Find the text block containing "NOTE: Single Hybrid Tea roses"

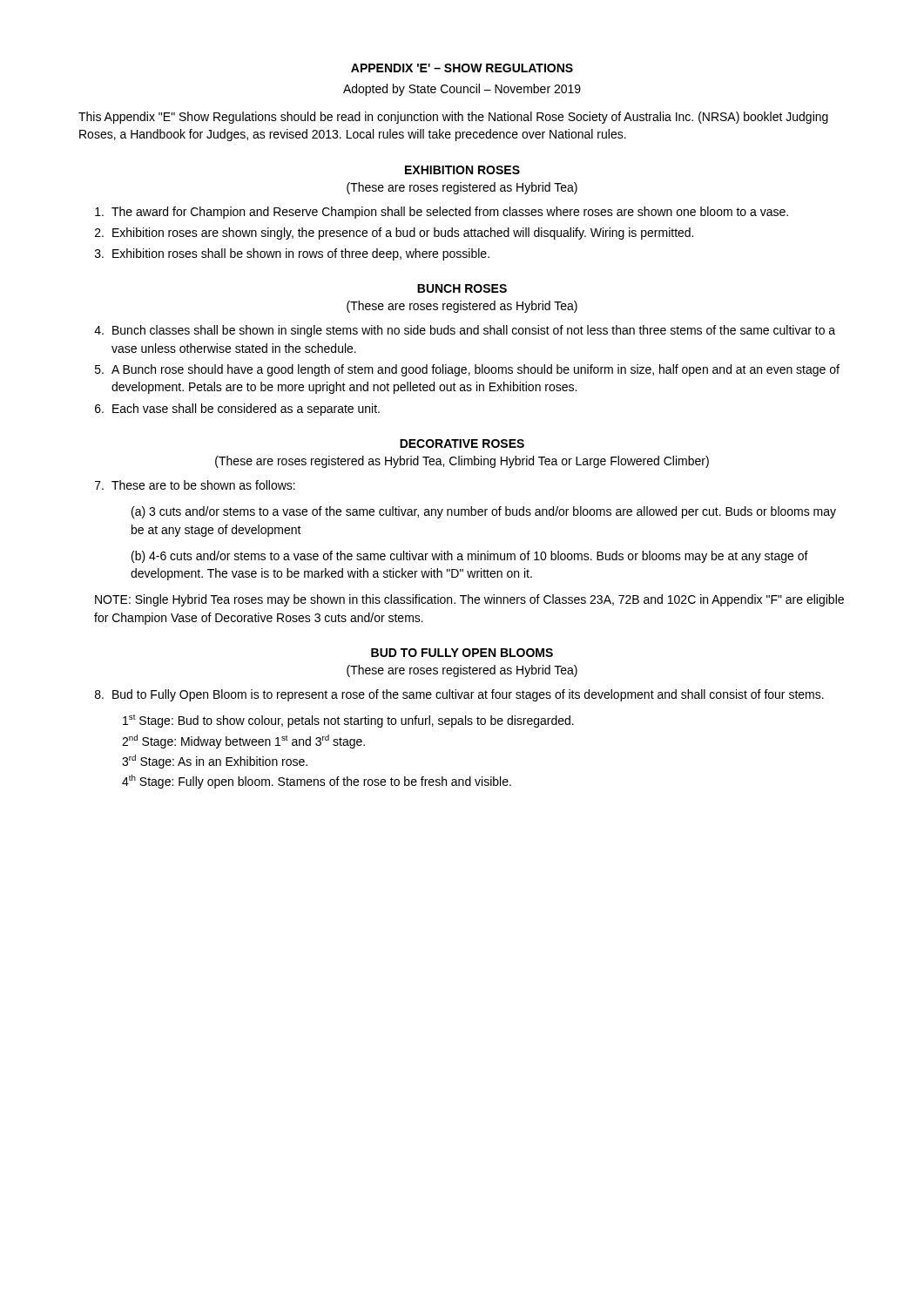[x=469, y=609]
